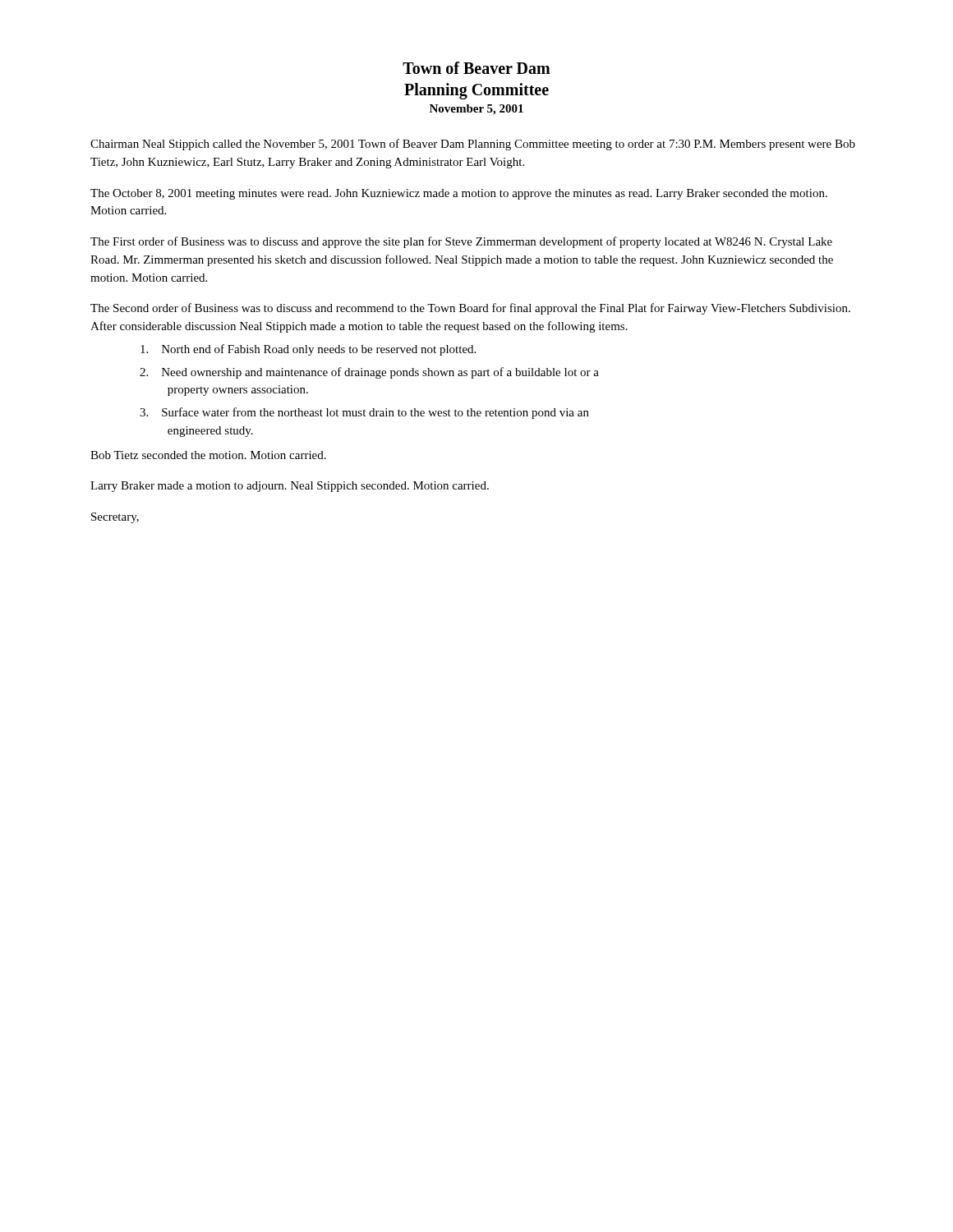The image size is (953, 1232).
Task: Locate the block of text that opens with "Bob Tietz seconded"
Action: [x=208, y=455]
